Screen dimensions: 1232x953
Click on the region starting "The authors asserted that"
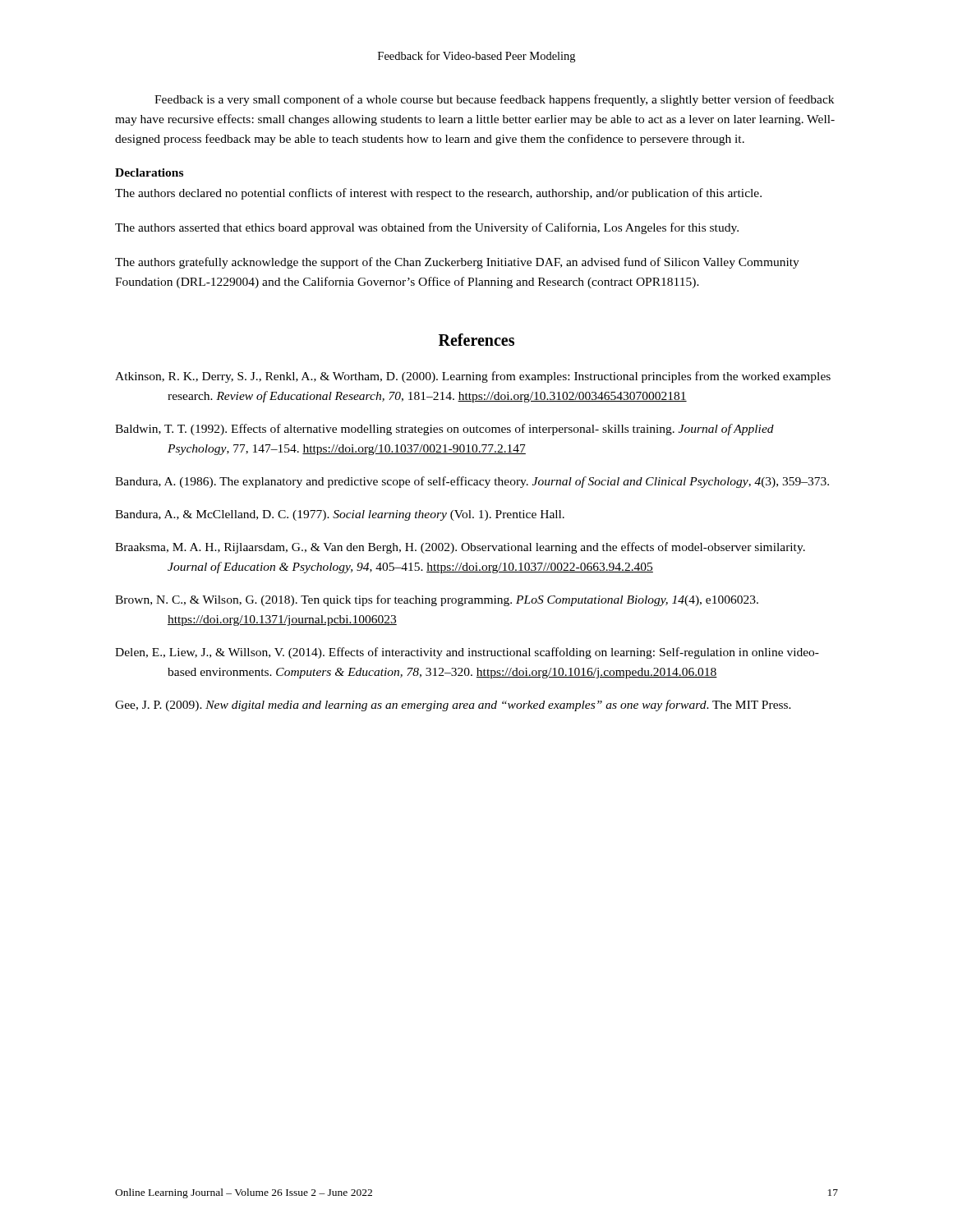[x=427, y=227]
